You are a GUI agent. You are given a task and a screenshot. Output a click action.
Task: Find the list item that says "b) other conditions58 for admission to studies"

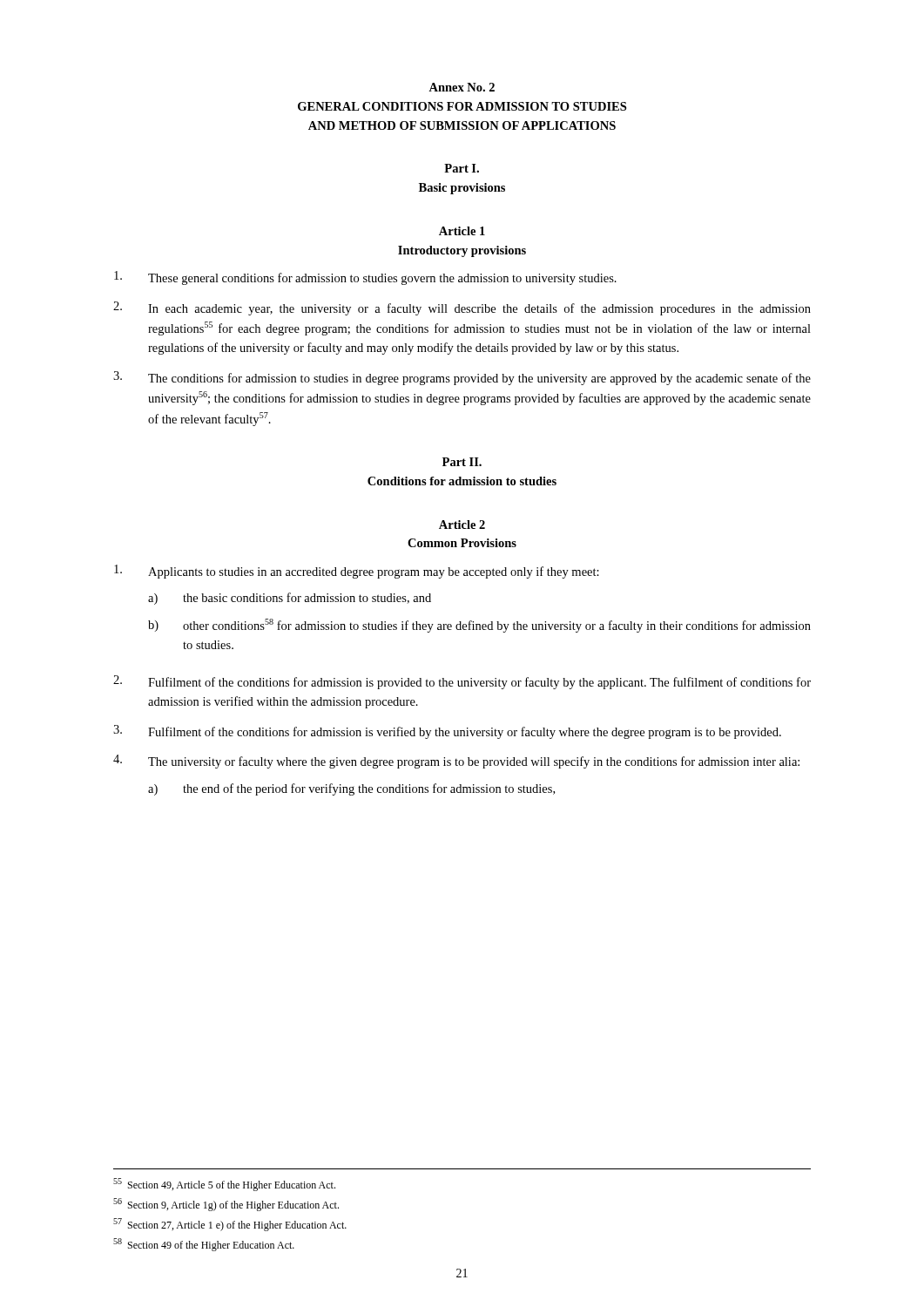point(479,635)
